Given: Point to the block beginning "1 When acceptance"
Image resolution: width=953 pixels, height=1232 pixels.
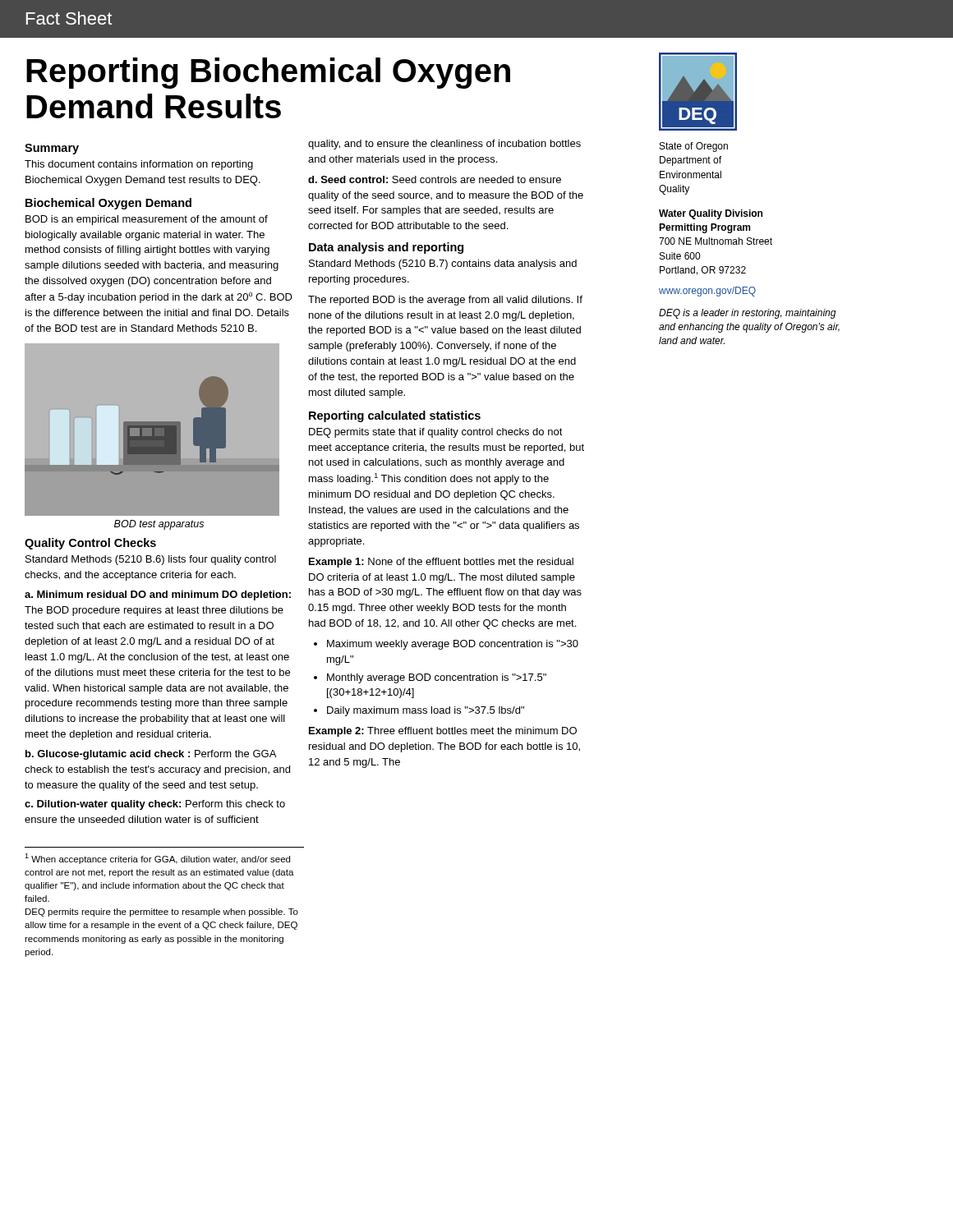Looking at the screenshot, I should coord(161,904).
